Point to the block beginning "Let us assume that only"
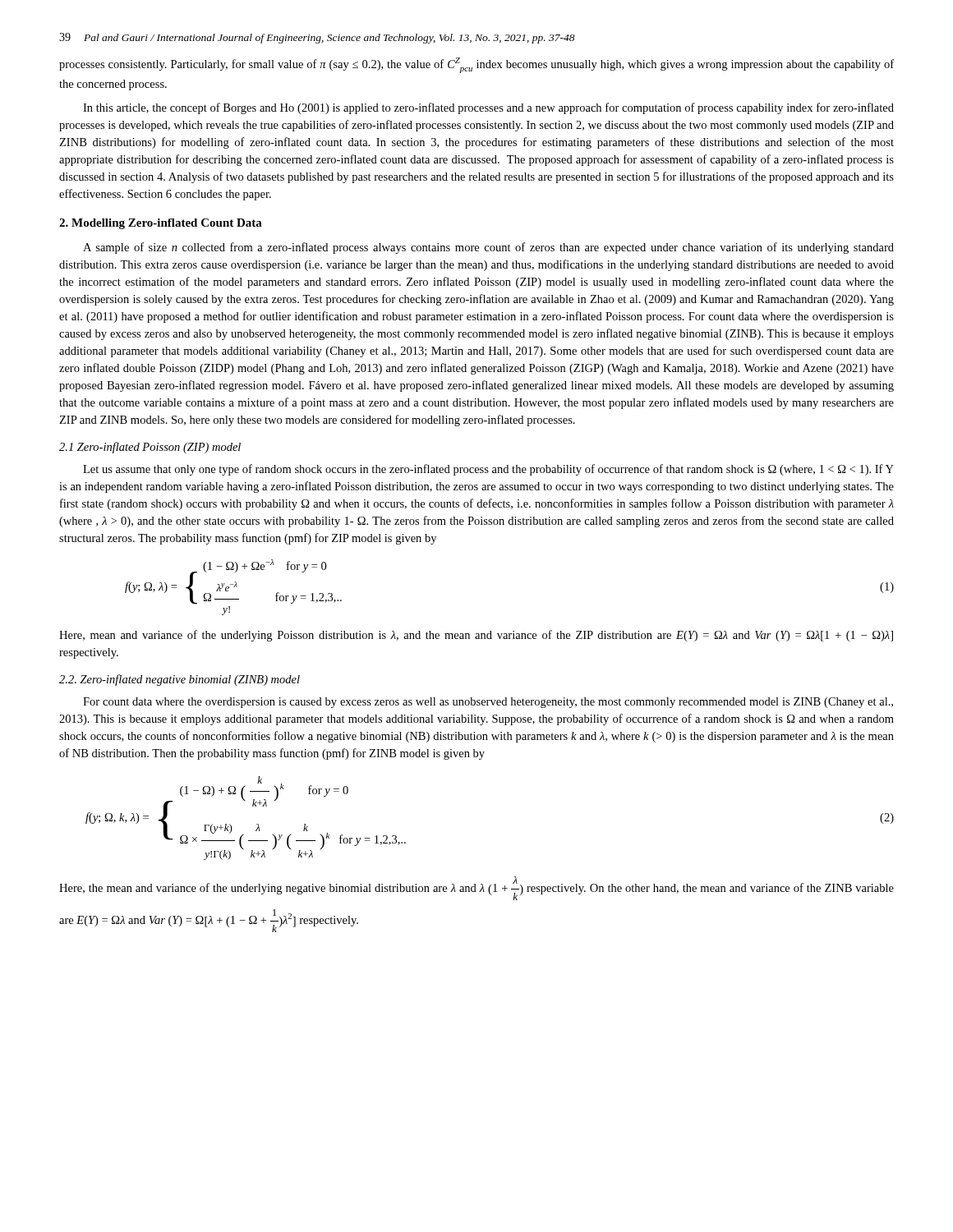 coord(476,504)
